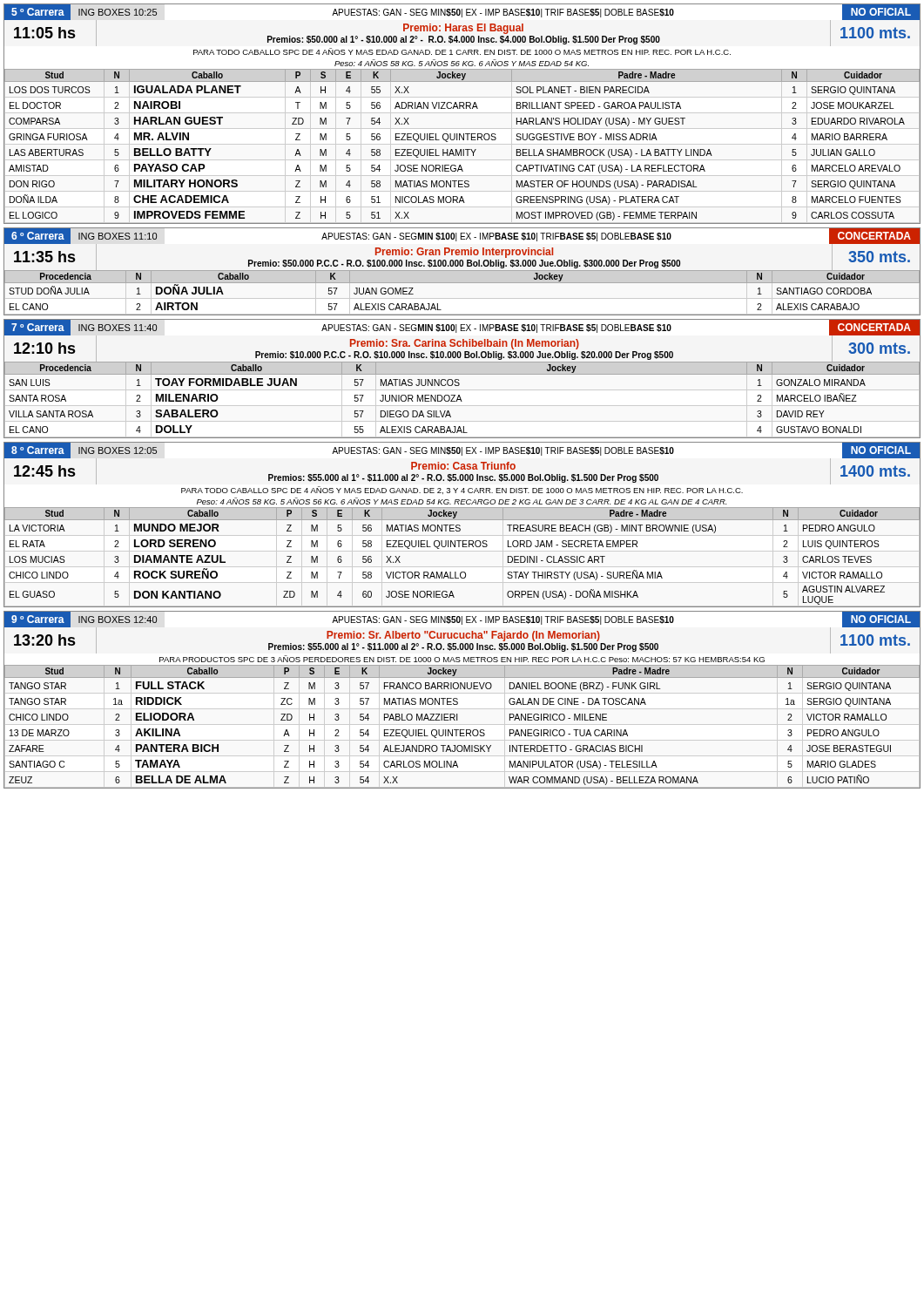Locate the element starting "11:35 hs Premio:"

[462, 257]
